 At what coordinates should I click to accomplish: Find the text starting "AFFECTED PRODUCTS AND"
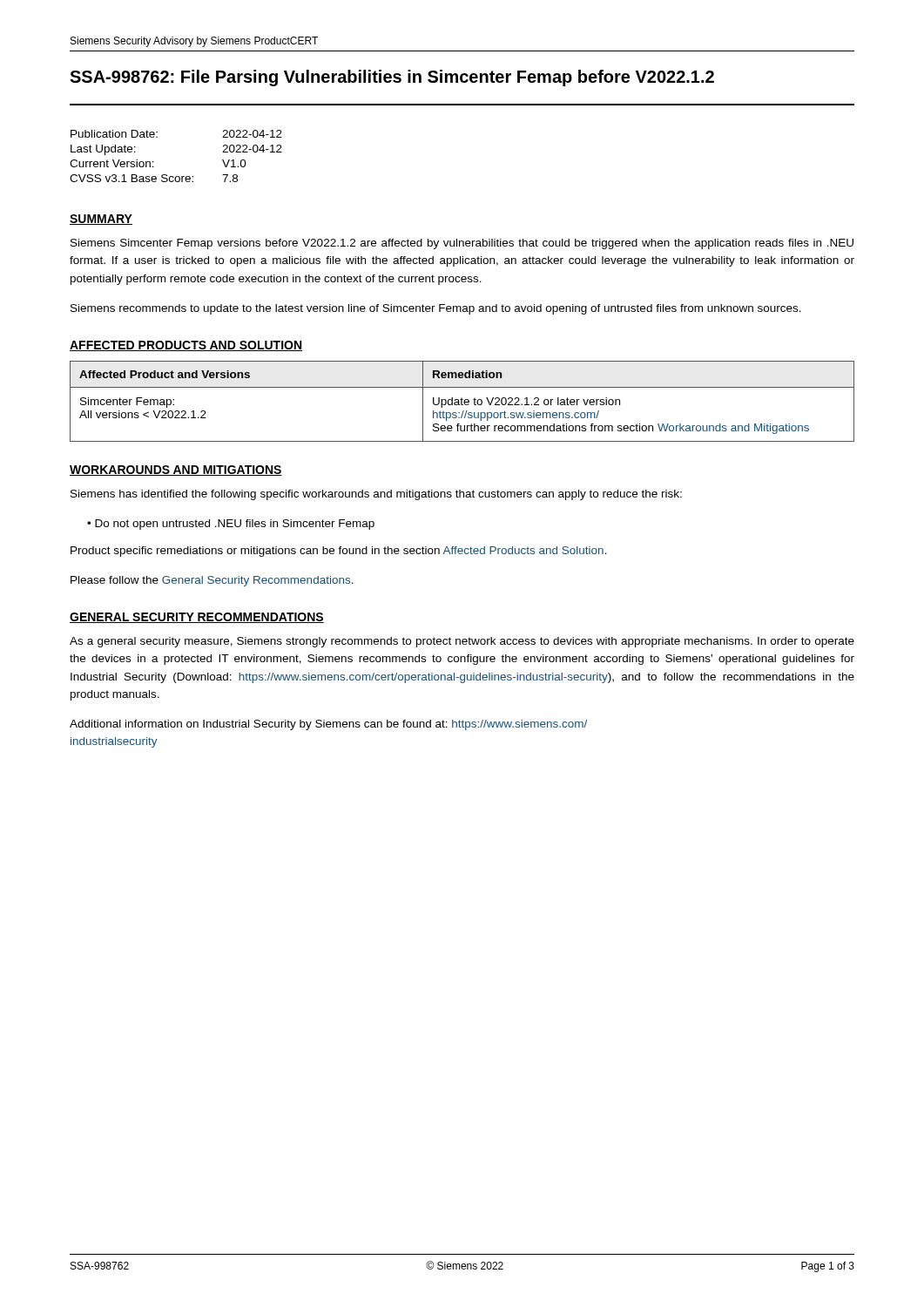tap(186, 346)
